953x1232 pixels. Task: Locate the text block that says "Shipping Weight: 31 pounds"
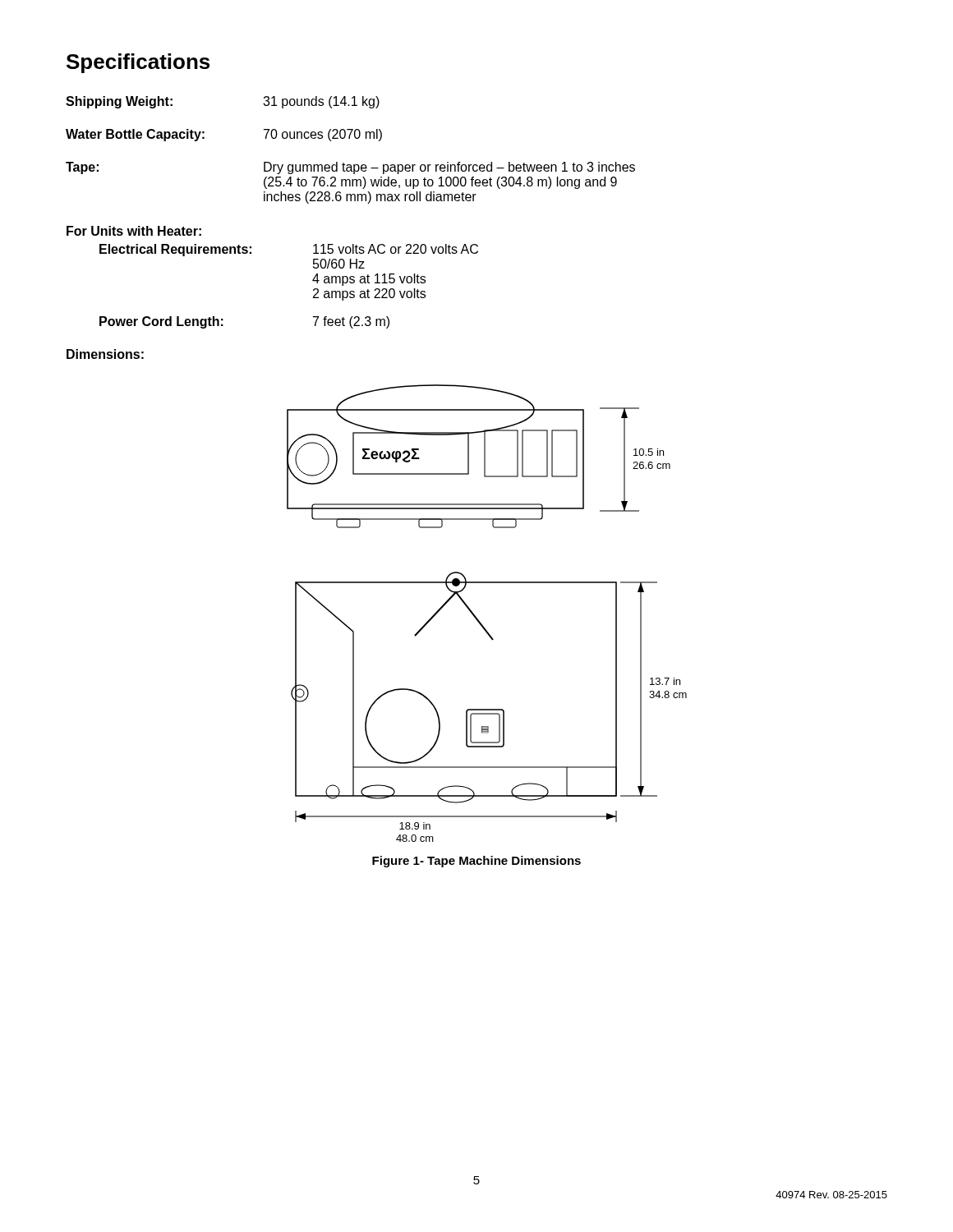(116, 102)
